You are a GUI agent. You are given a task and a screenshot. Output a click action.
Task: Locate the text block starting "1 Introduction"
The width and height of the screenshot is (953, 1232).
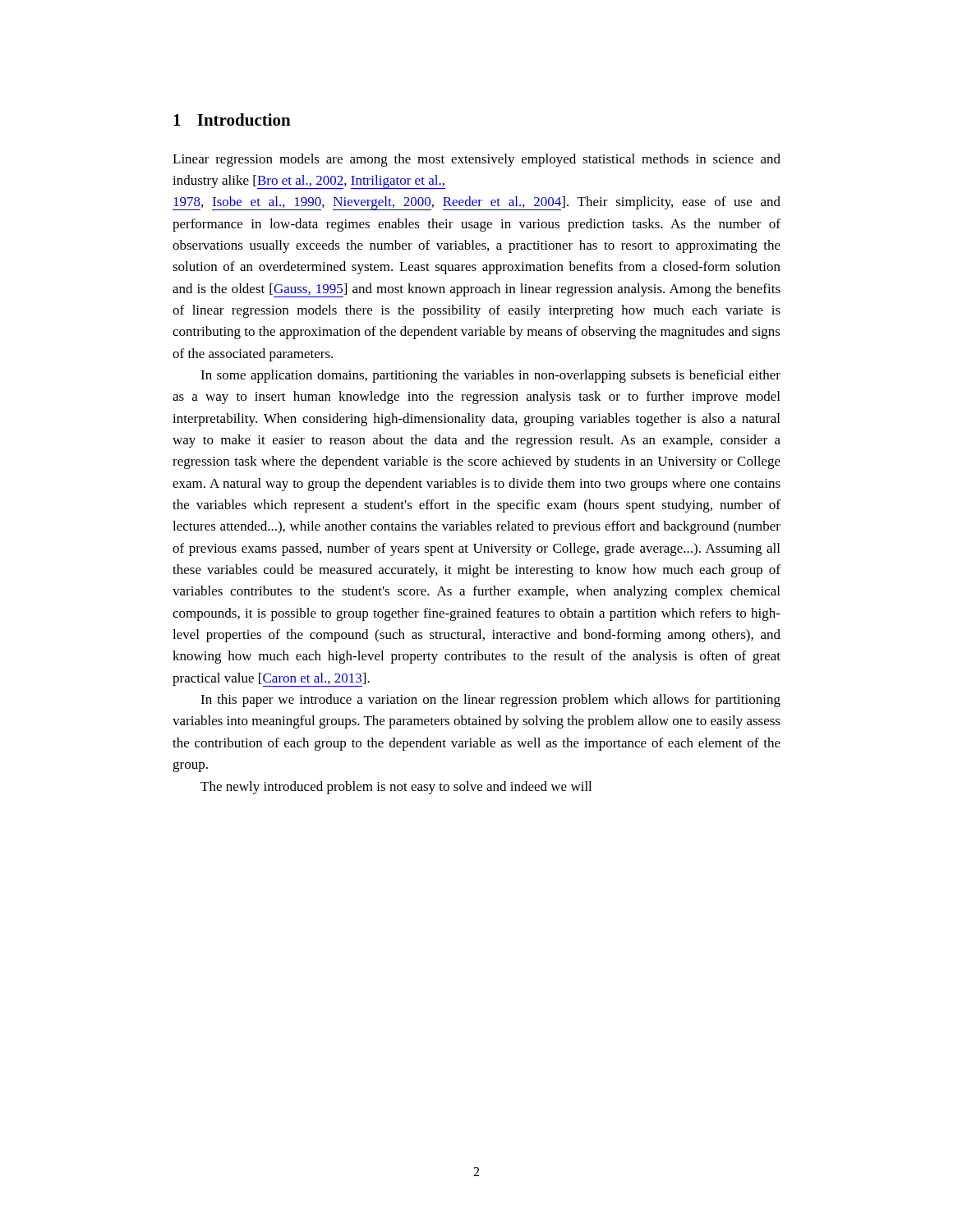coord(232,120)
